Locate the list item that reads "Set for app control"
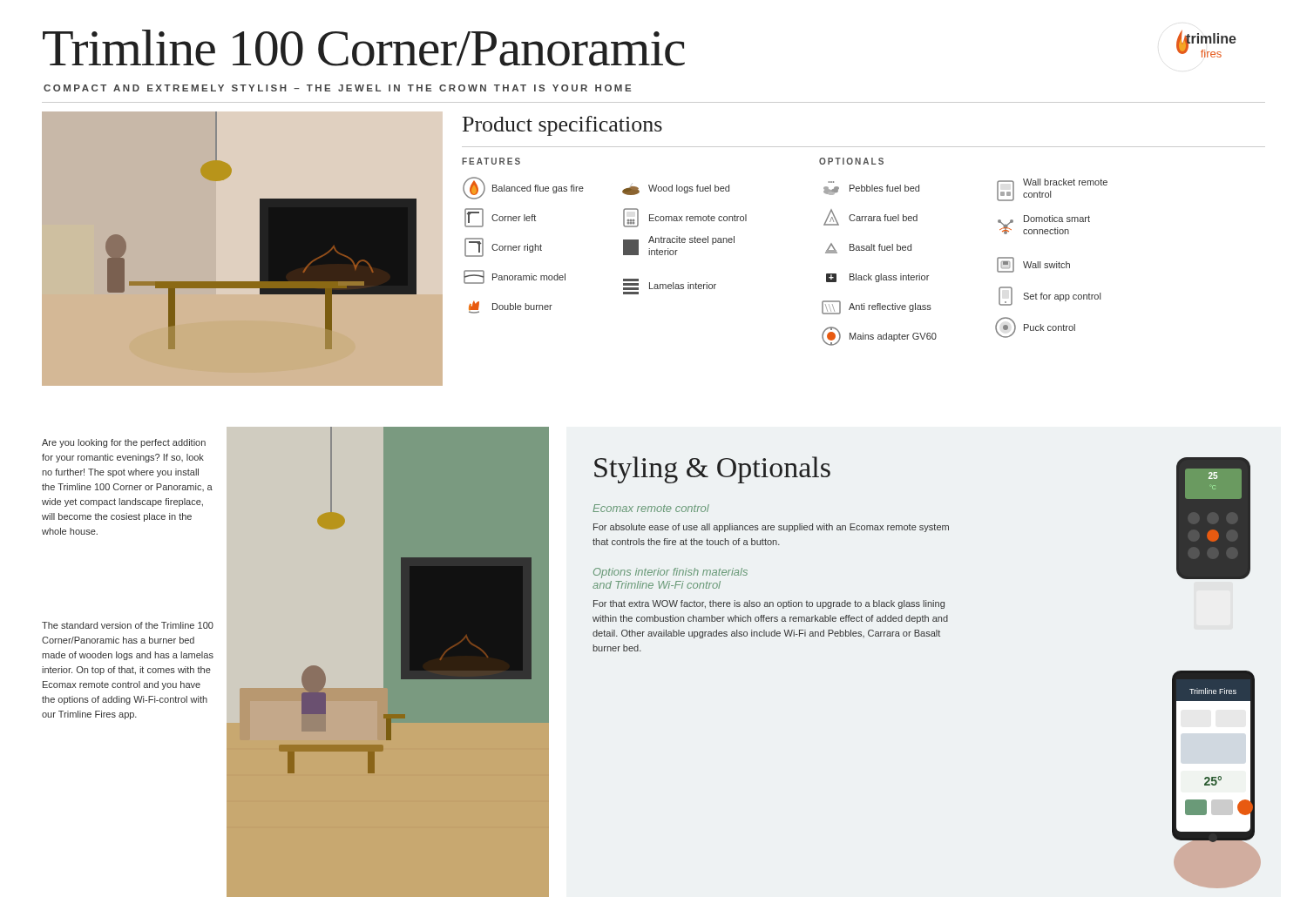The image size is (1307, 924). coord(1047,296)
